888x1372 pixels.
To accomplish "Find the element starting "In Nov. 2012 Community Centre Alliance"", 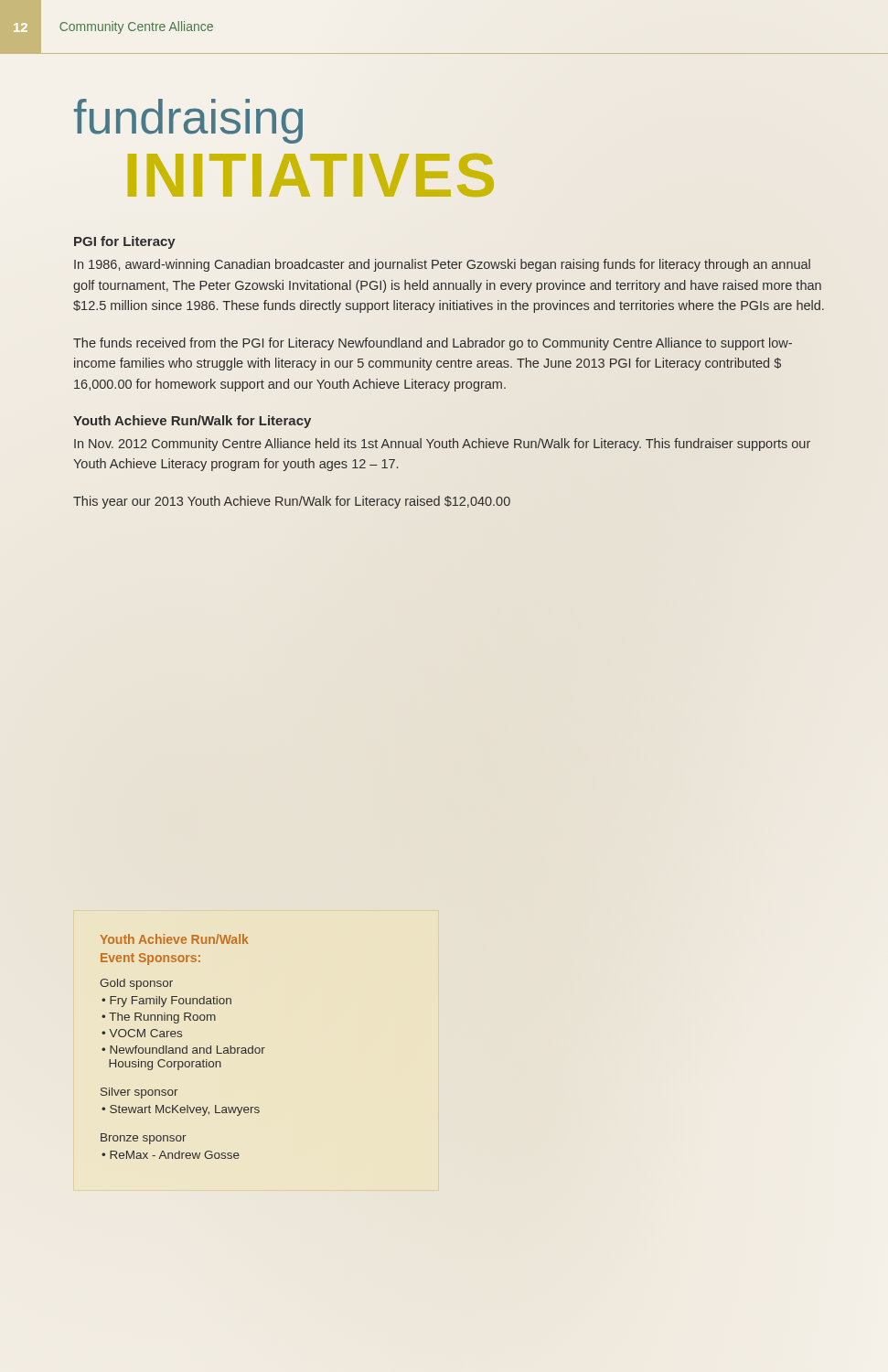I will [x=442, y=454].
